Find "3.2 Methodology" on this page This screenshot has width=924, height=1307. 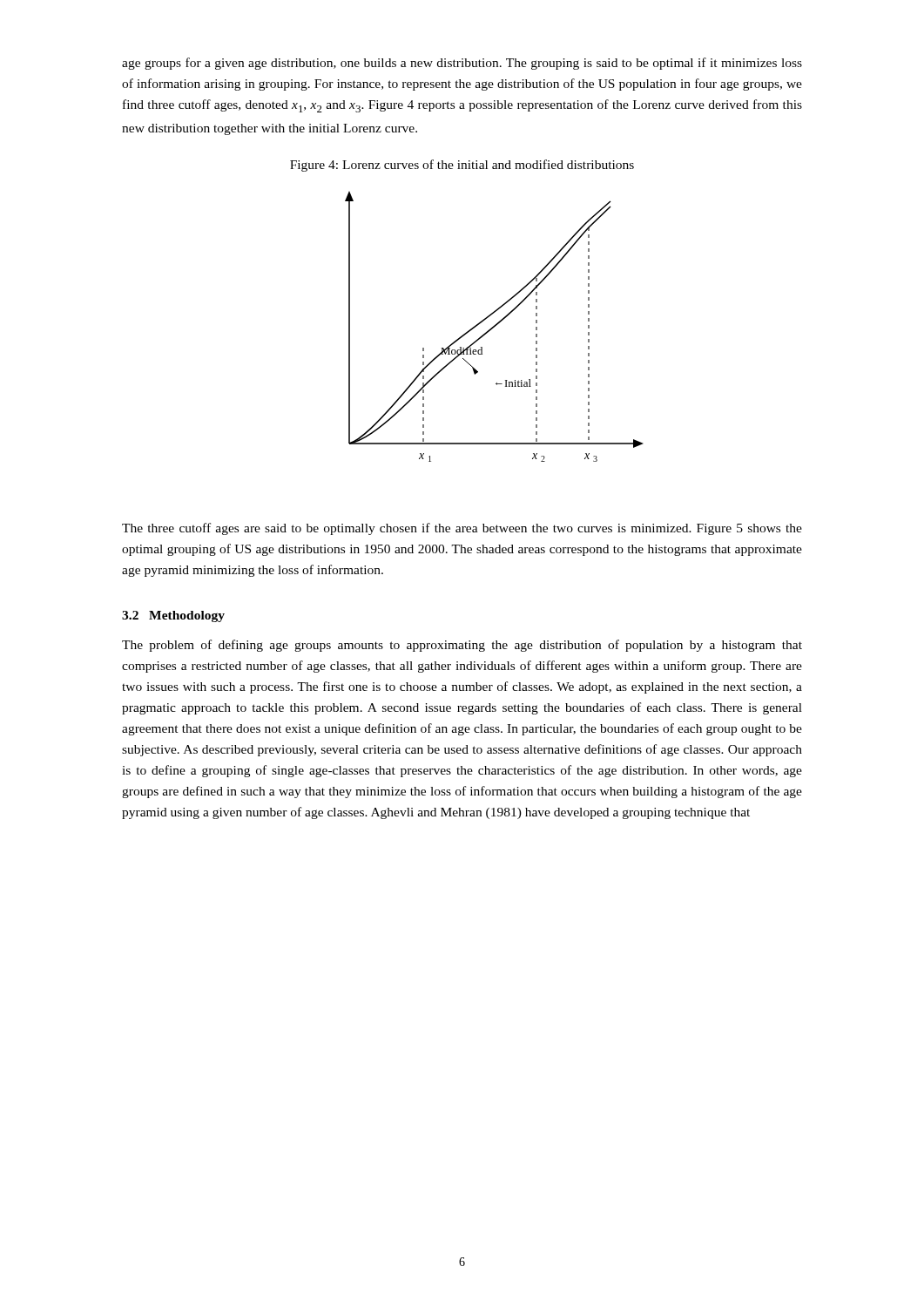173,615
